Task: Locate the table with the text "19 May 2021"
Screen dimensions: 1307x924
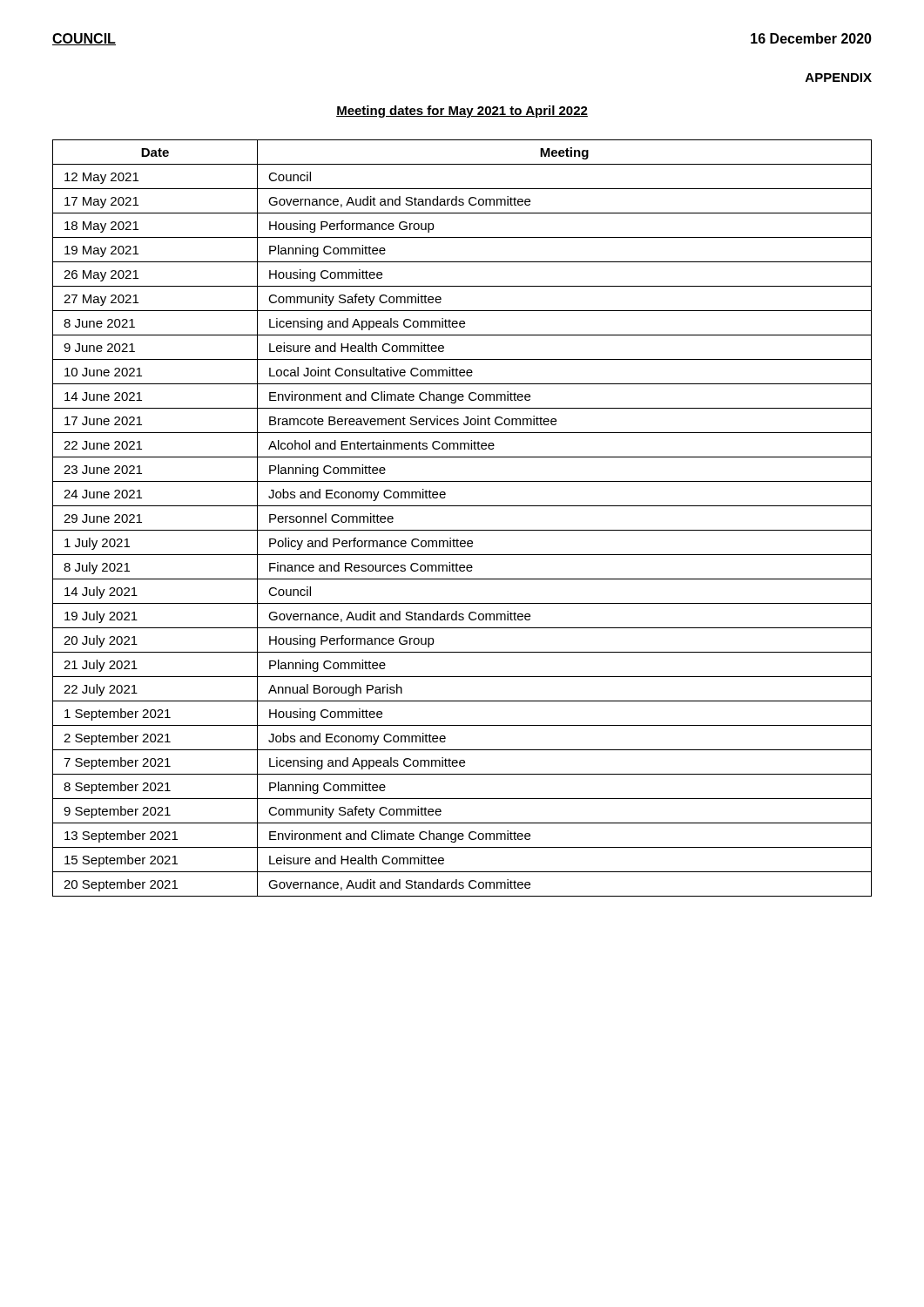Action: [462, 518]
